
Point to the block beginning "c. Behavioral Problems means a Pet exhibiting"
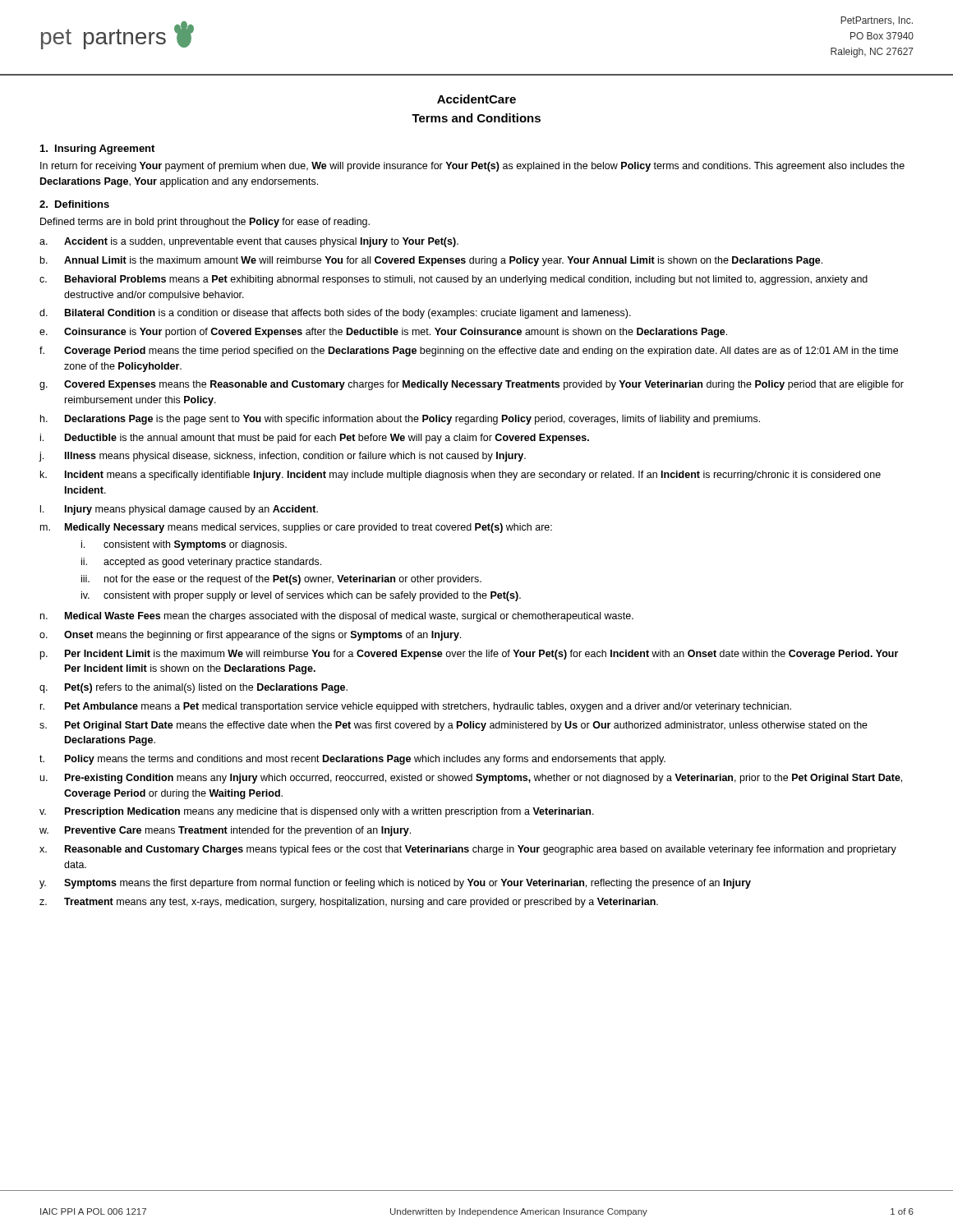[476, 287]
